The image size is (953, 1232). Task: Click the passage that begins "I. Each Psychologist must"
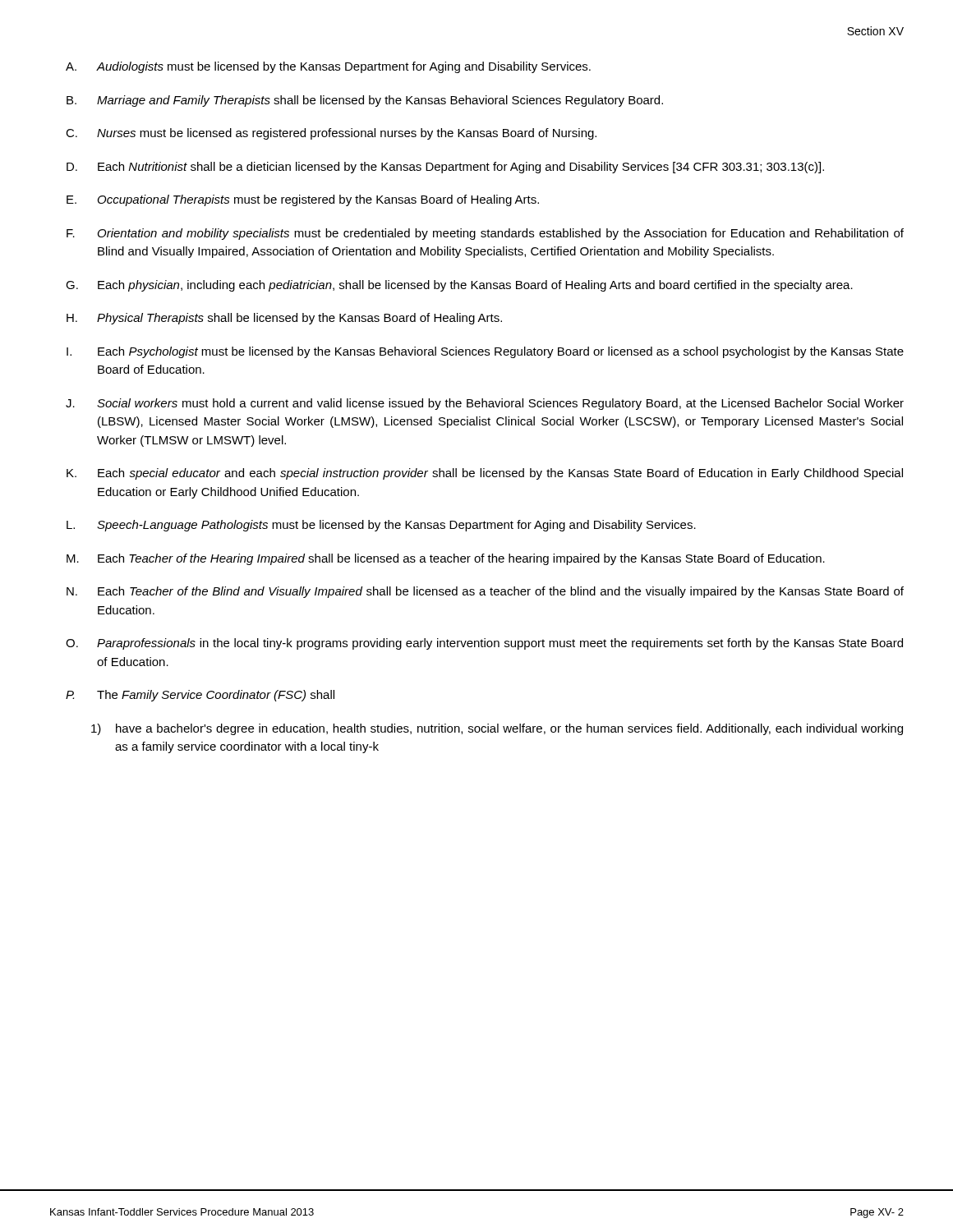(485, 361)
